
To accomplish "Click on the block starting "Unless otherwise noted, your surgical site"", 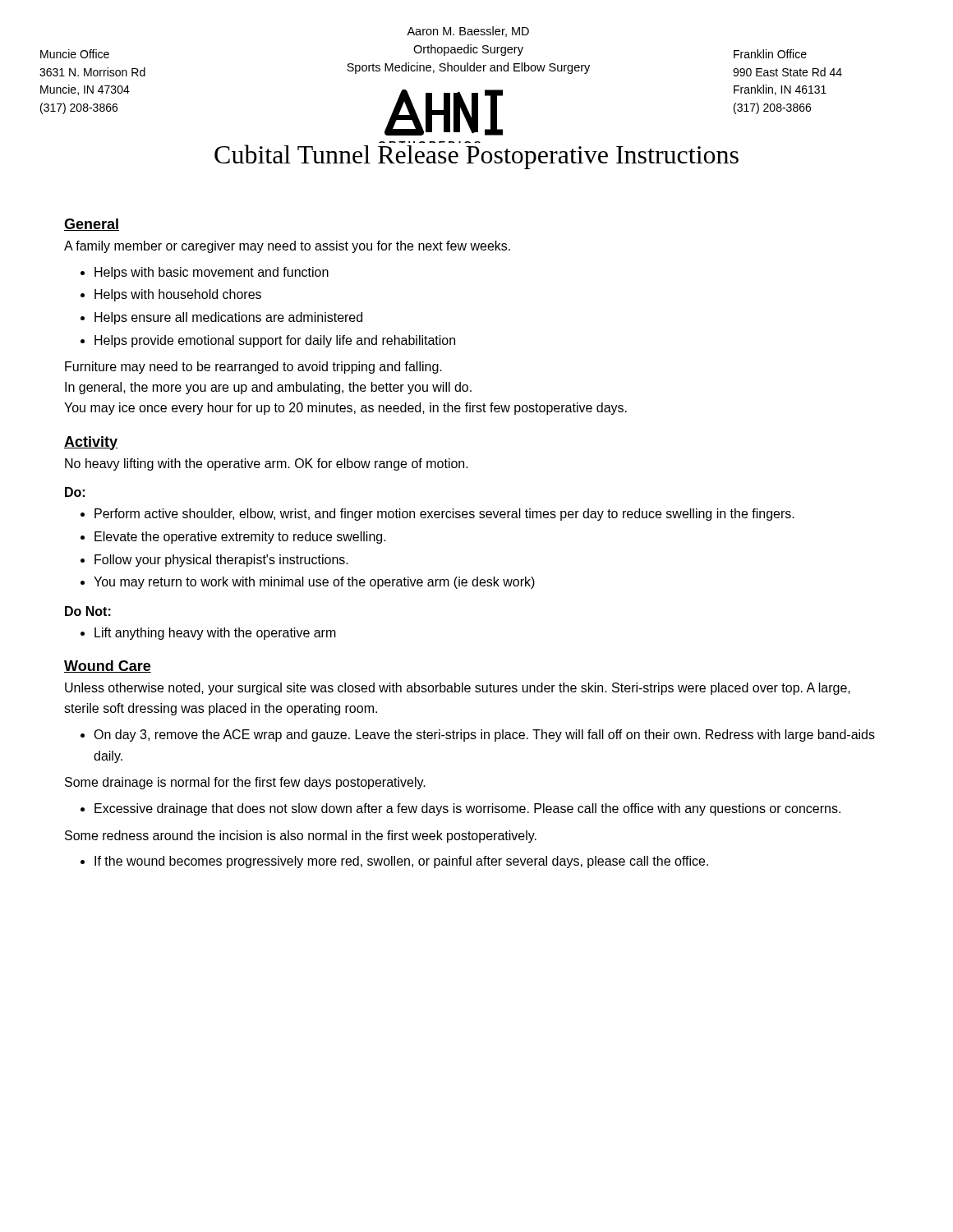I will [457, 698].
